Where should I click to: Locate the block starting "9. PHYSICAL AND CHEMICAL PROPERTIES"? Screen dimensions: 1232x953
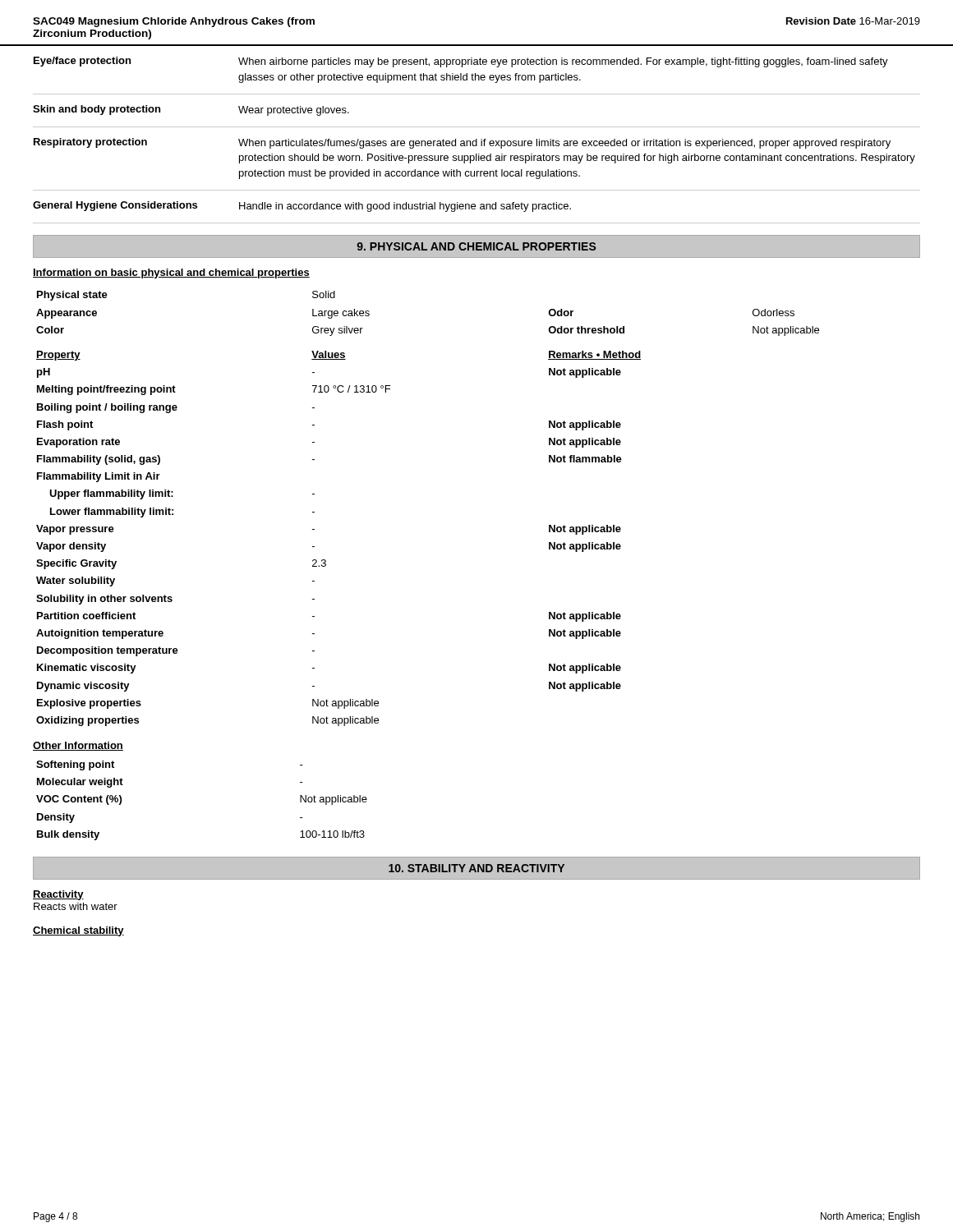pos(476,246)
